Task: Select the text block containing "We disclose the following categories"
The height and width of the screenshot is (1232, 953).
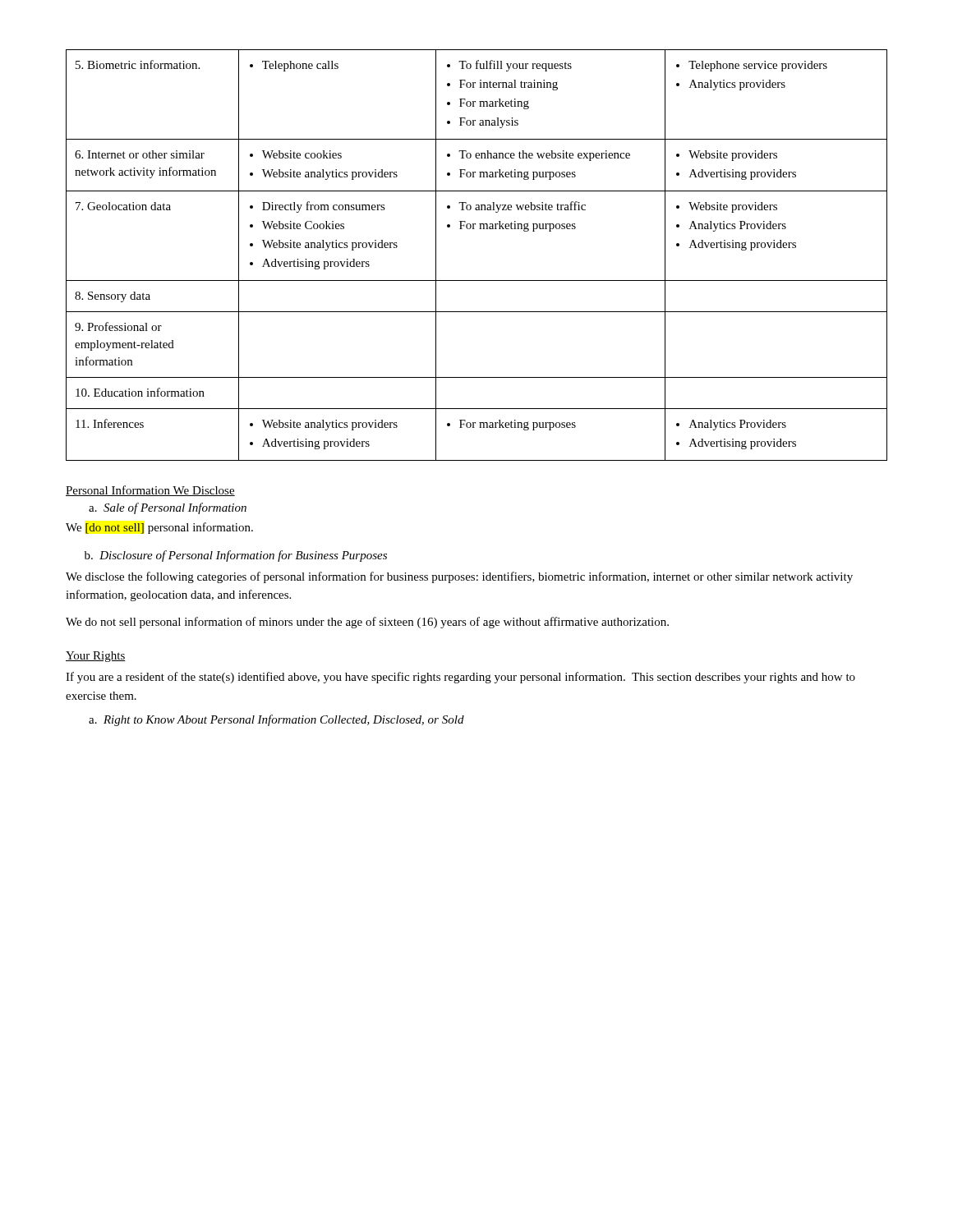Action: tap(459, 585)
